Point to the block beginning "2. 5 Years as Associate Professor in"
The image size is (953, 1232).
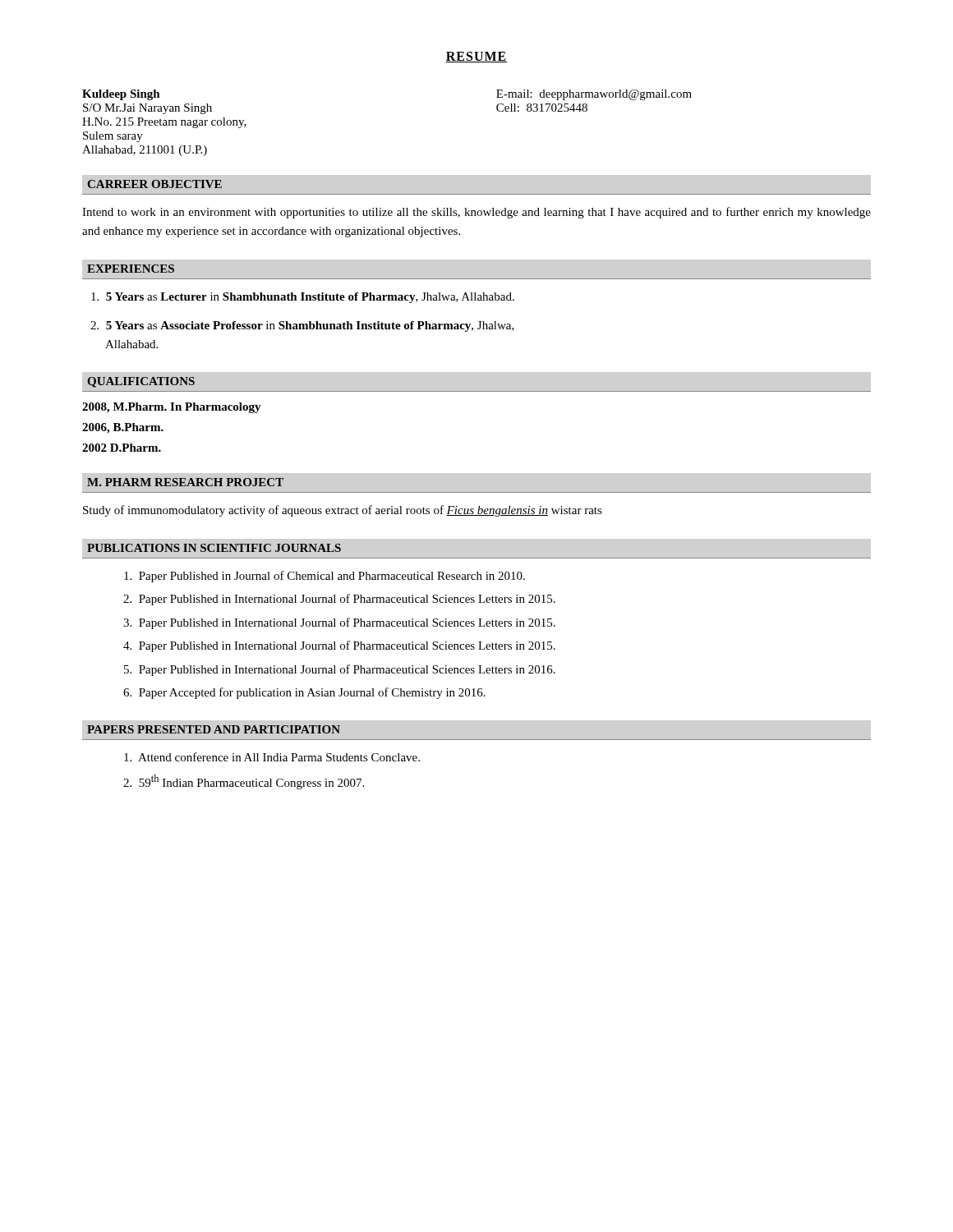point(302,335)
